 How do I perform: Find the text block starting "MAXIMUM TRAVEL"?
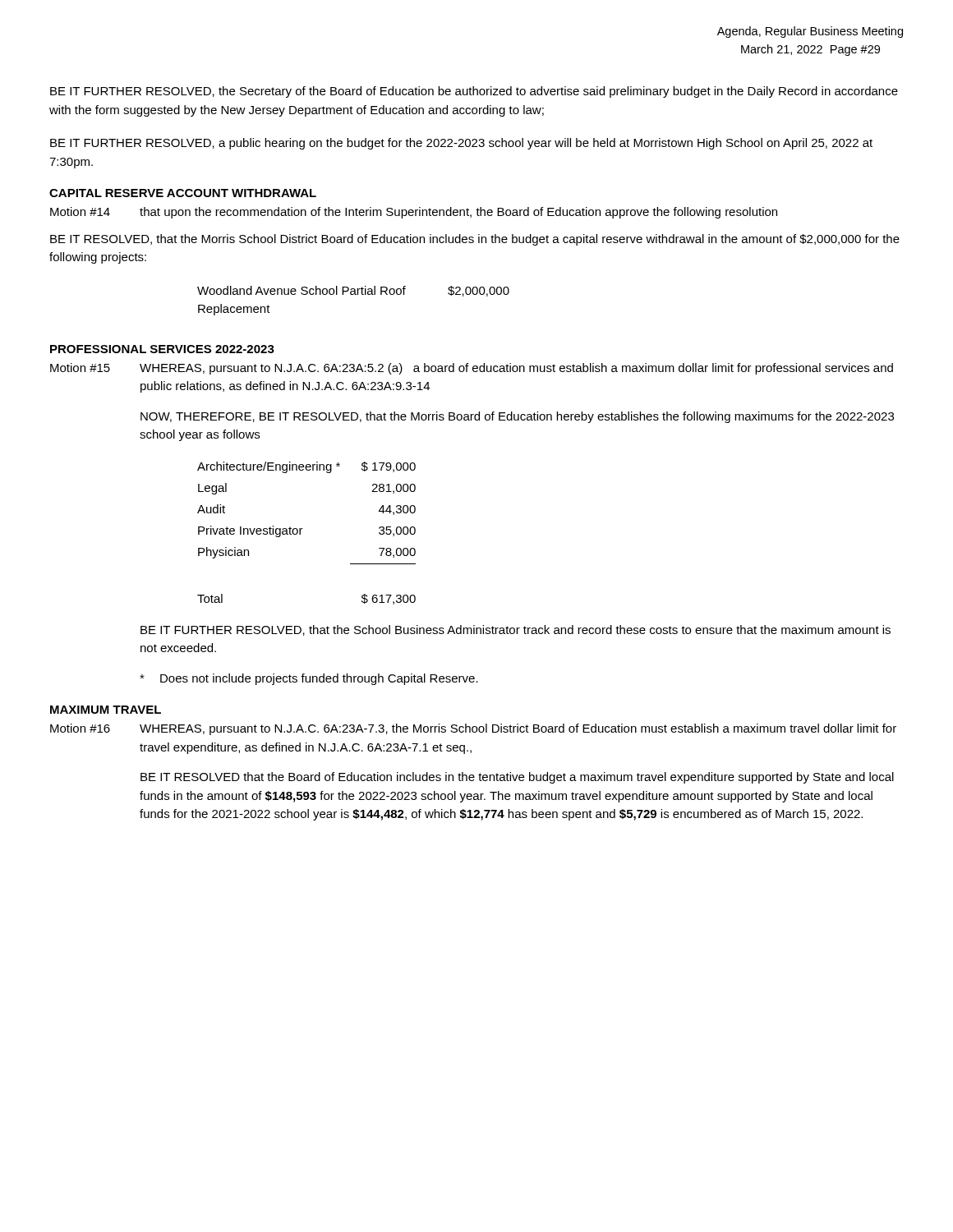tap(105, 709)
